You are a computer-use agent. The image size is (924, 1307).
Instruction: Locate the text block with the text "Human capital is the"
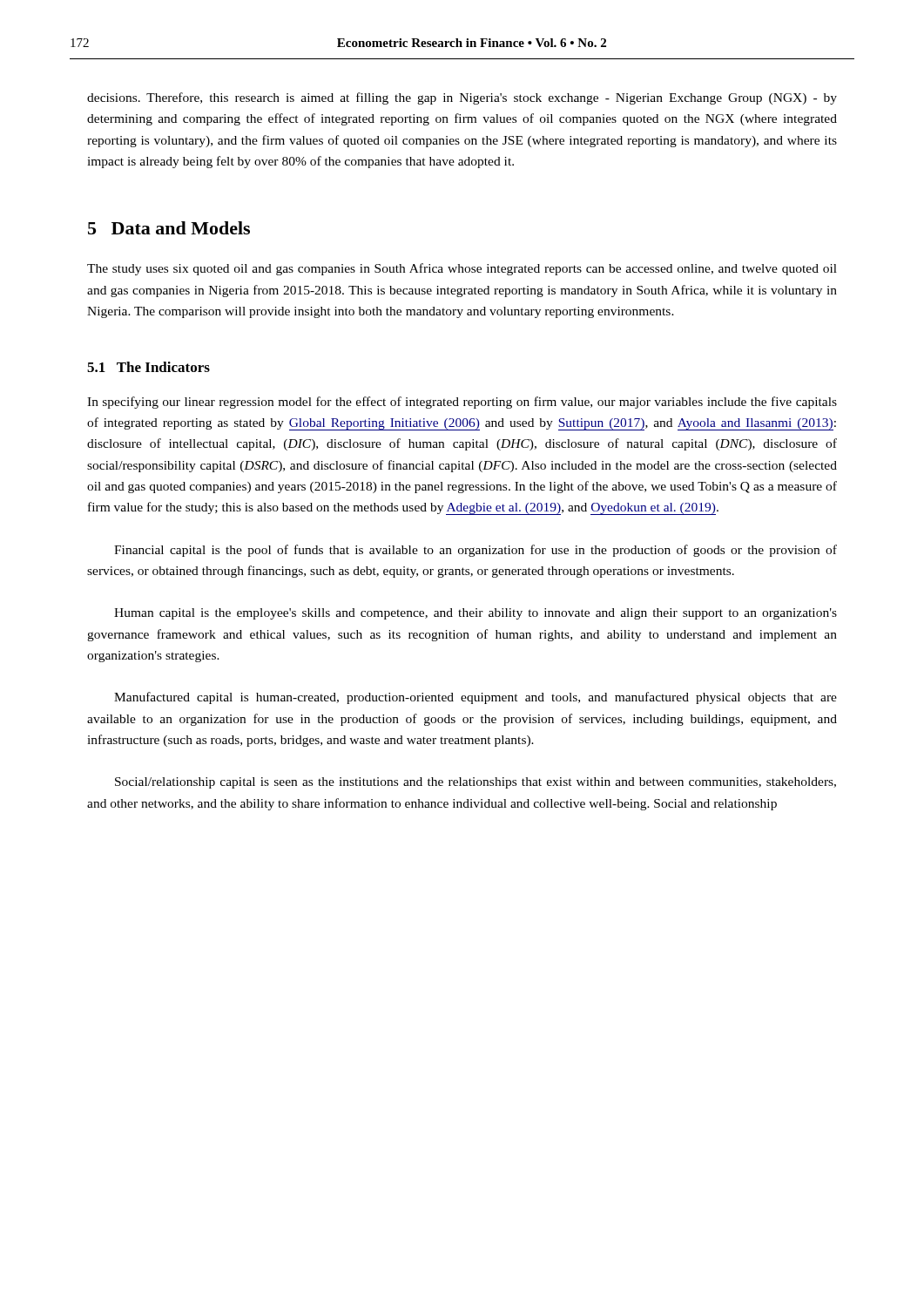[x=462, y=634]
